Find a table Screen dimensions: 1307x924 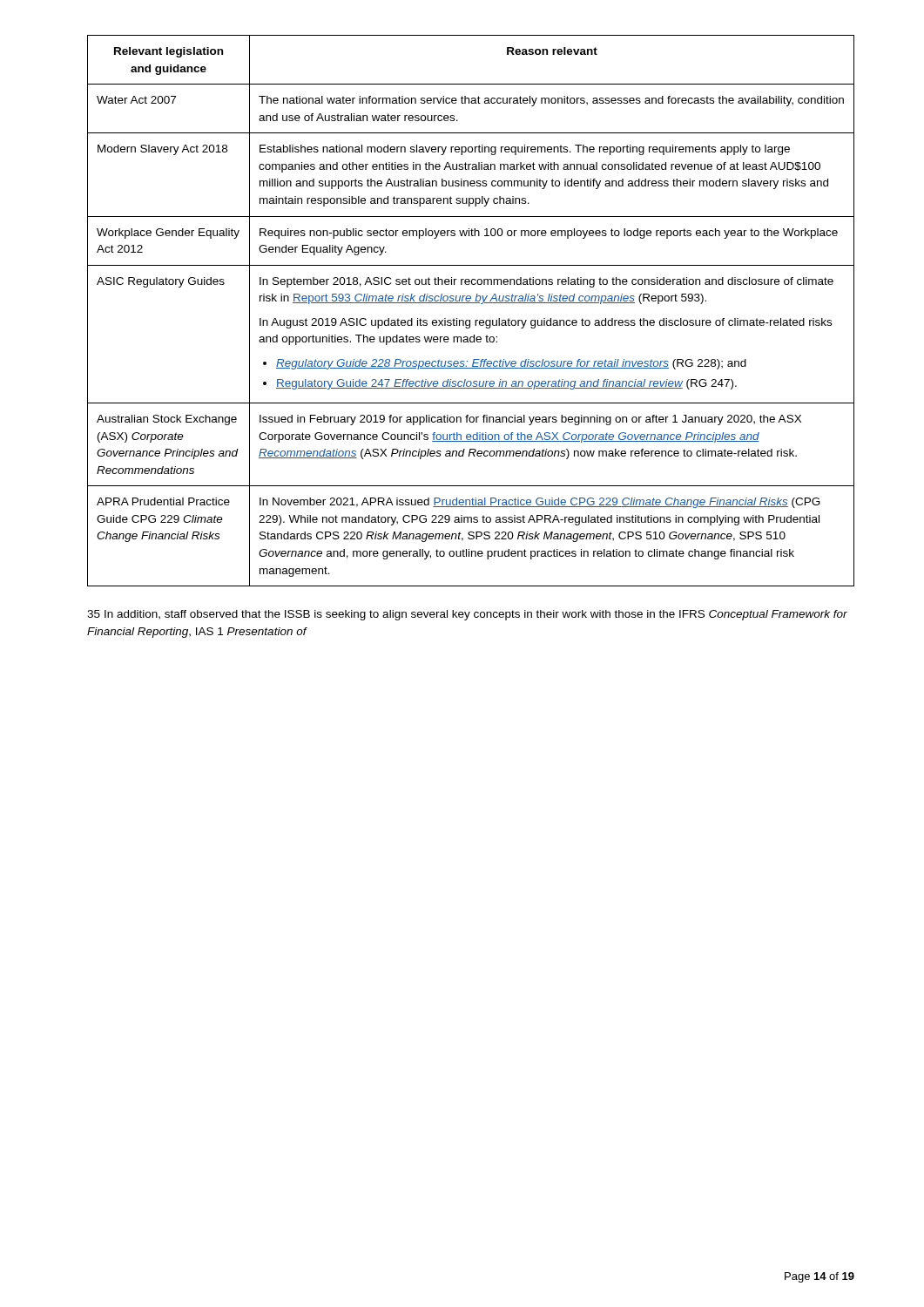[x=471, y=311]
